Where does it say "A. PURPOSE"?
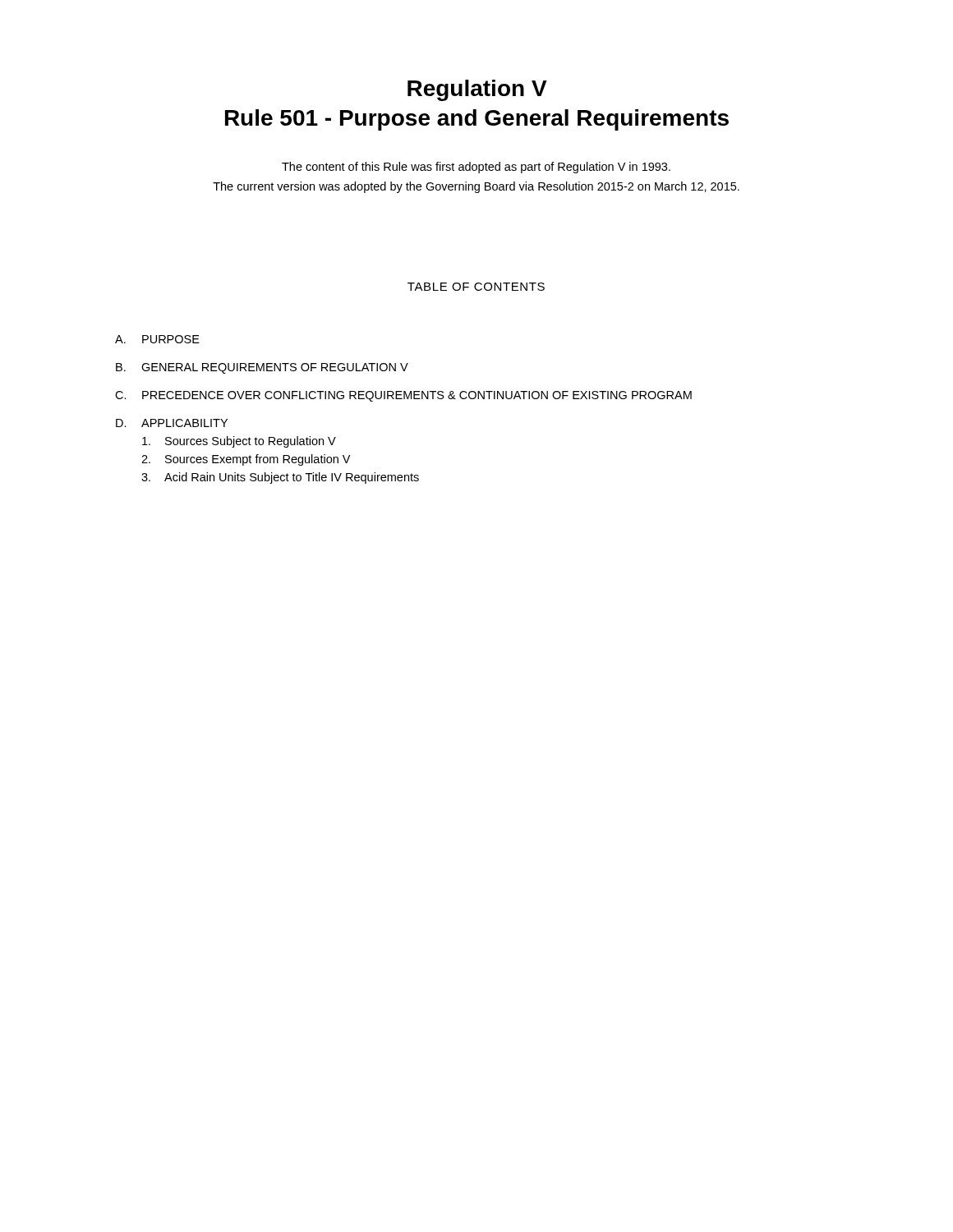This screenshot has width=953, height=1232. pyautogui.click(x=157, y=339)
